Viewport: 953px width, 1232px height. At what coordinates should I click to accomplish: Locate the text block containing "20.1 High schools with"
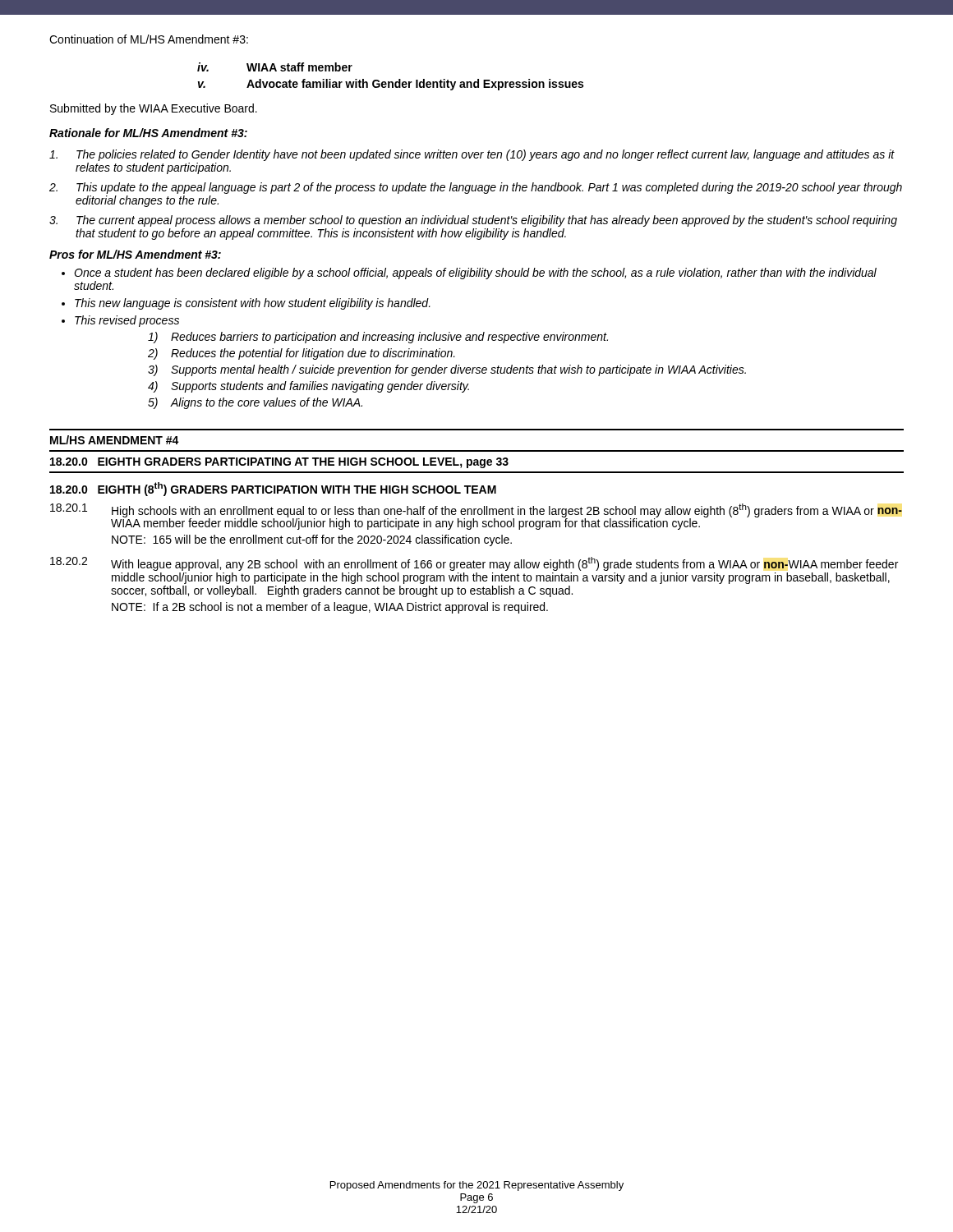pos(476,515)
